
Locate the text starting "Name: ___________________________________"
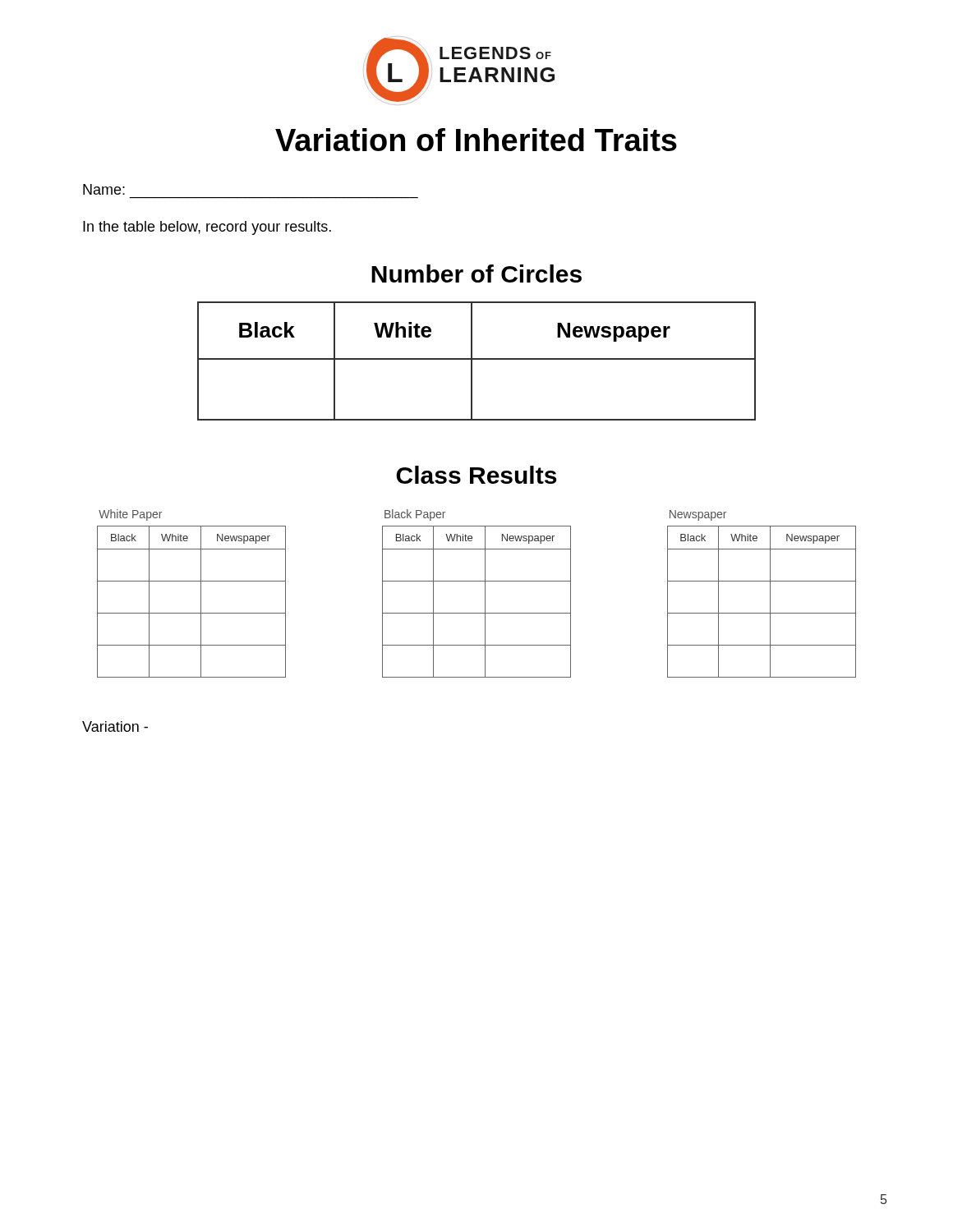click(x=250, y=190)
